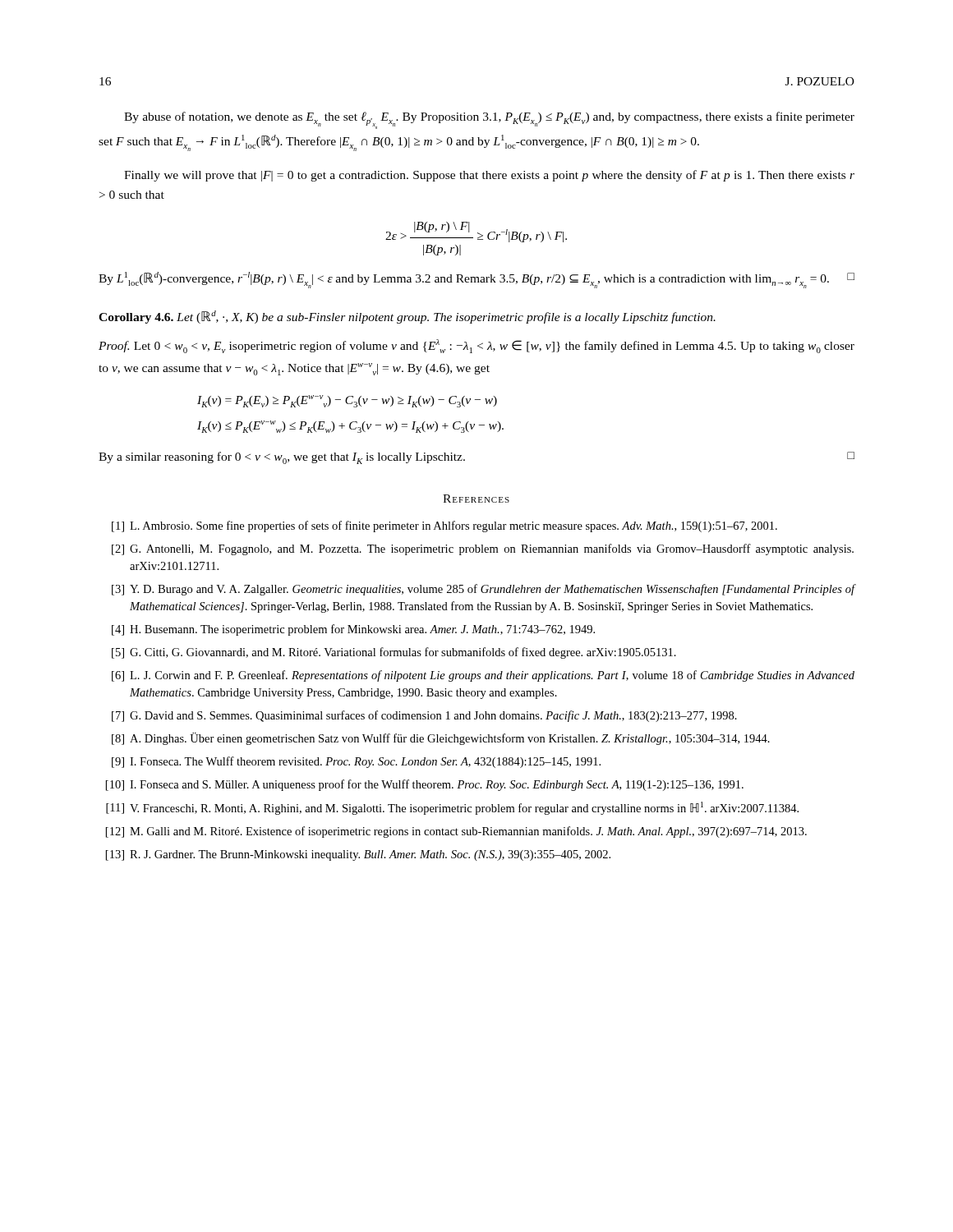Find the list item that says "[2] G. Antonelli,"

click(476, 558)
